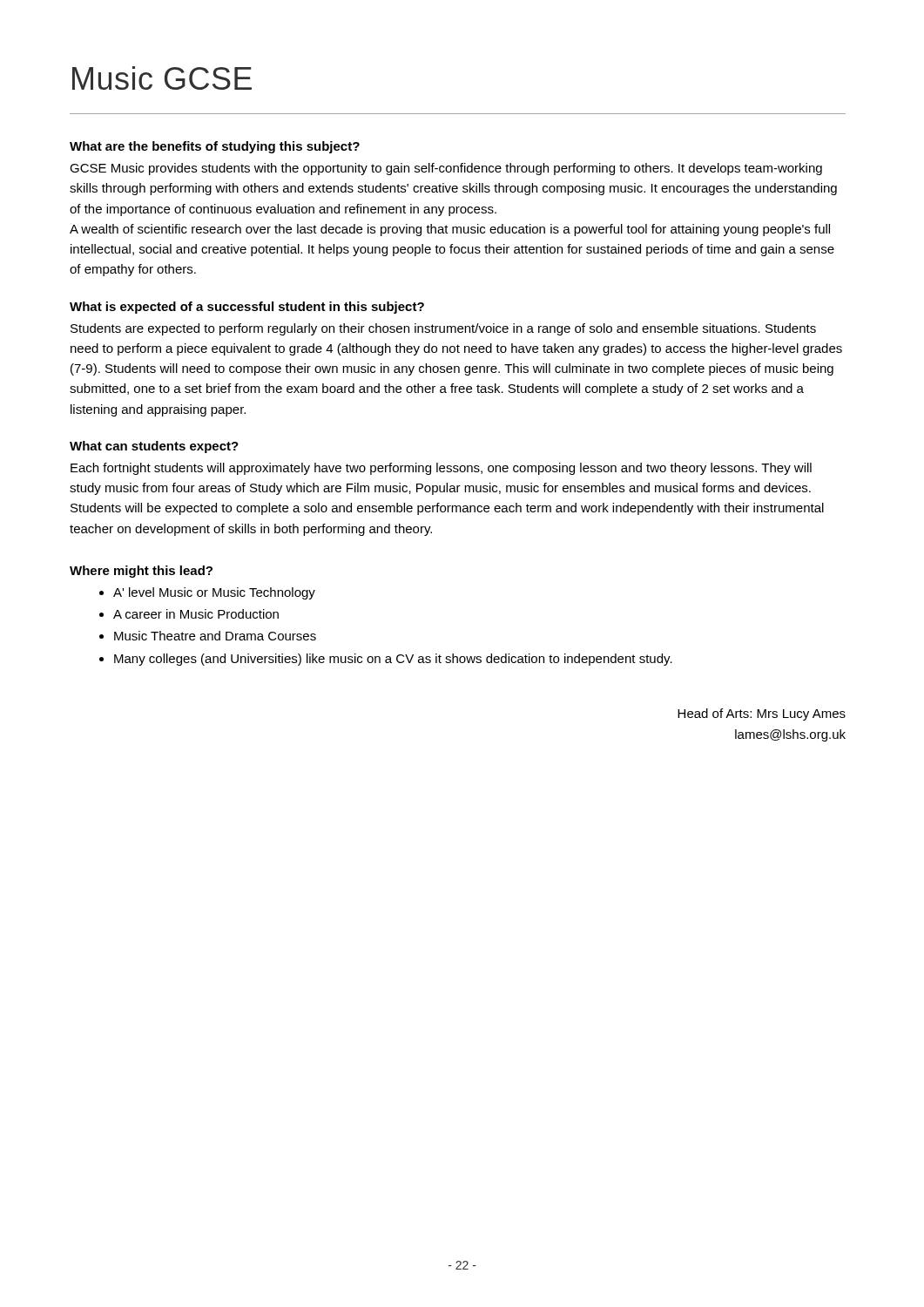
Task: Select the text block starting "Students are expected to perform regularly on their"
Action: click(456, 368)
